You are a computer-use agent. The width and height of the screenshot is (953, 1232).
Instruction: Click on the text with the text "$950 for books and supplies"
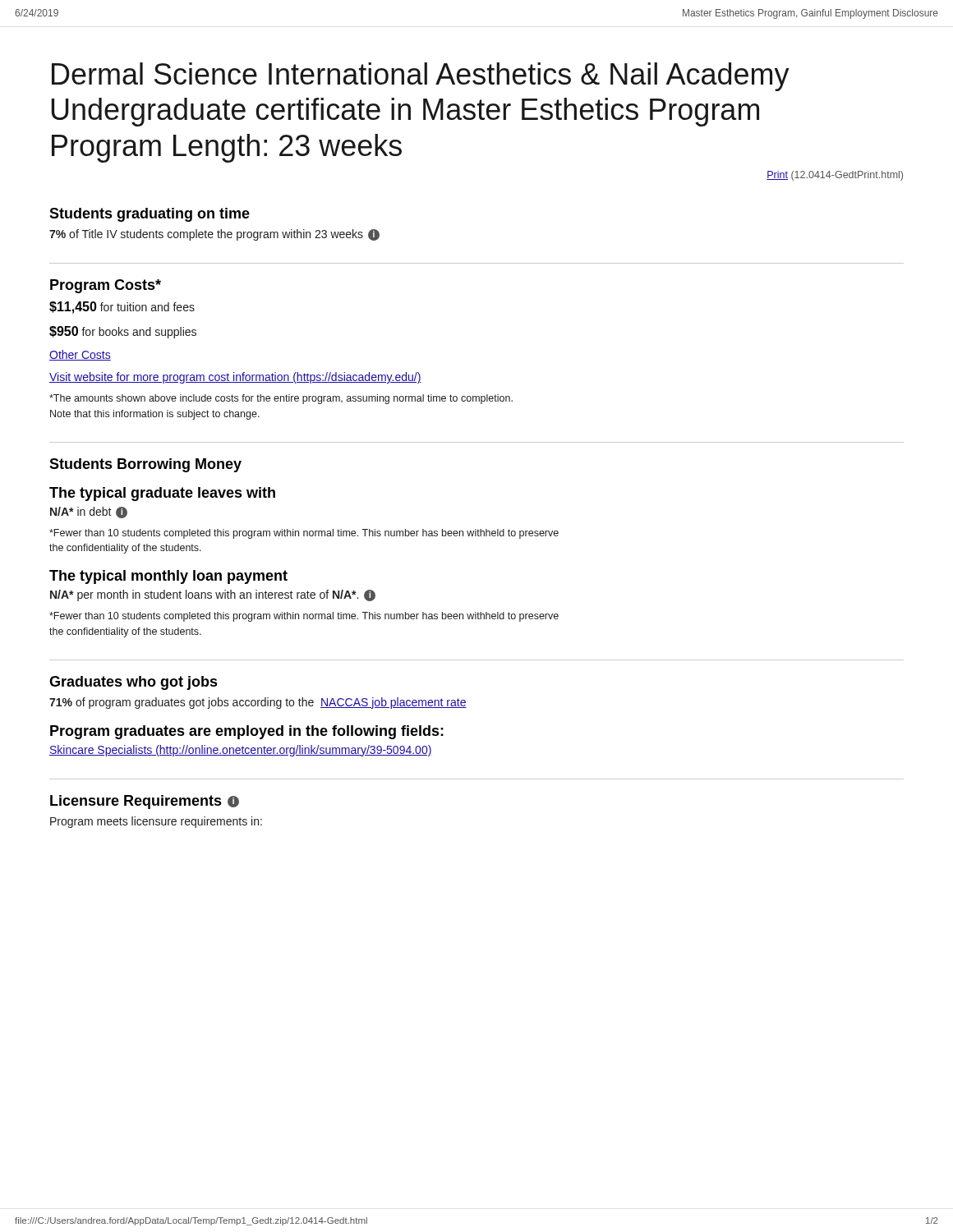tap(123, 332)
